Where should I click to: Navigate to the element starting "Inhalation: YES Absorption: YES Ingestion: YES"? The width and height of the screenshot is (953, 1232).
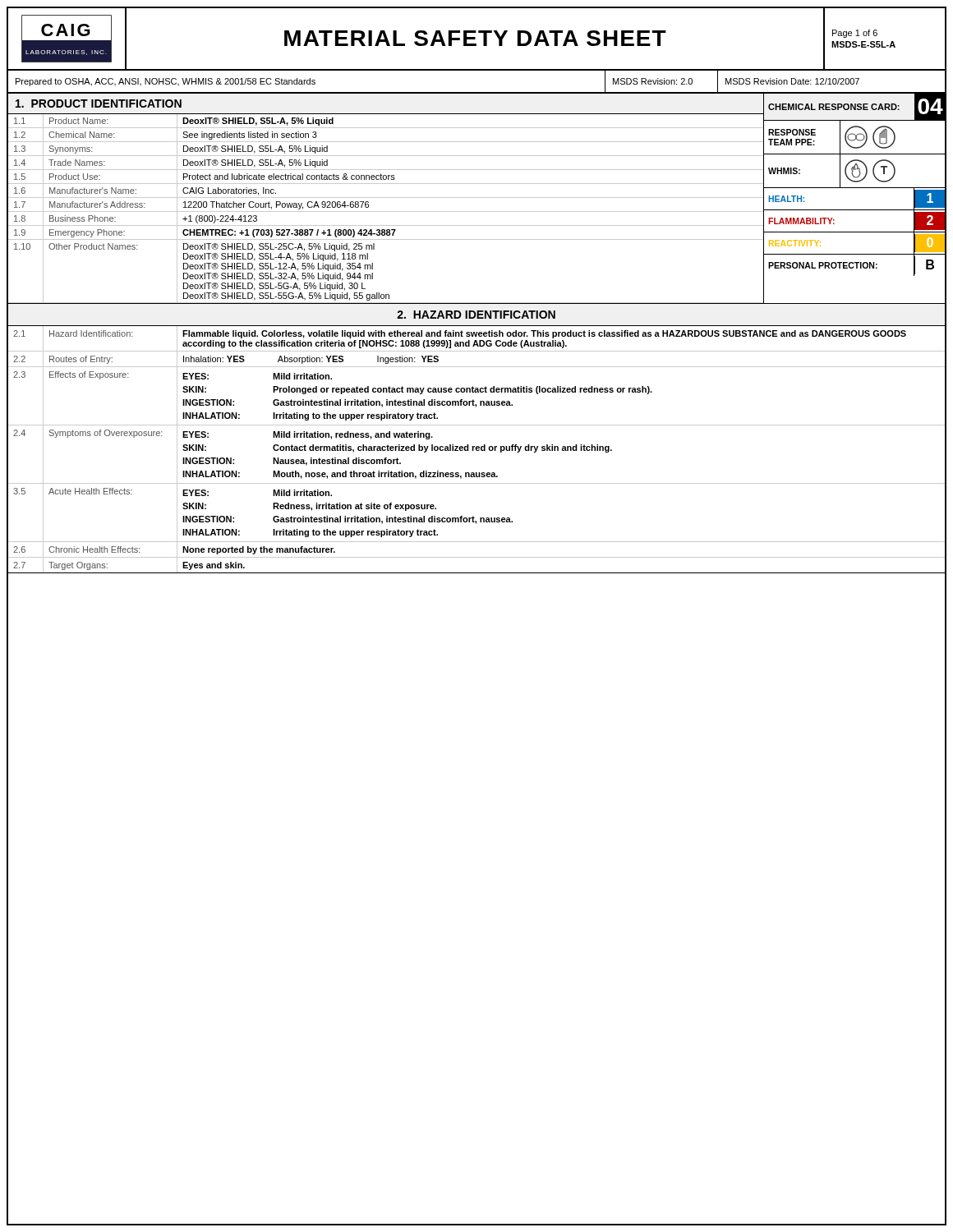pyautogui.click(x=311, y=359)
